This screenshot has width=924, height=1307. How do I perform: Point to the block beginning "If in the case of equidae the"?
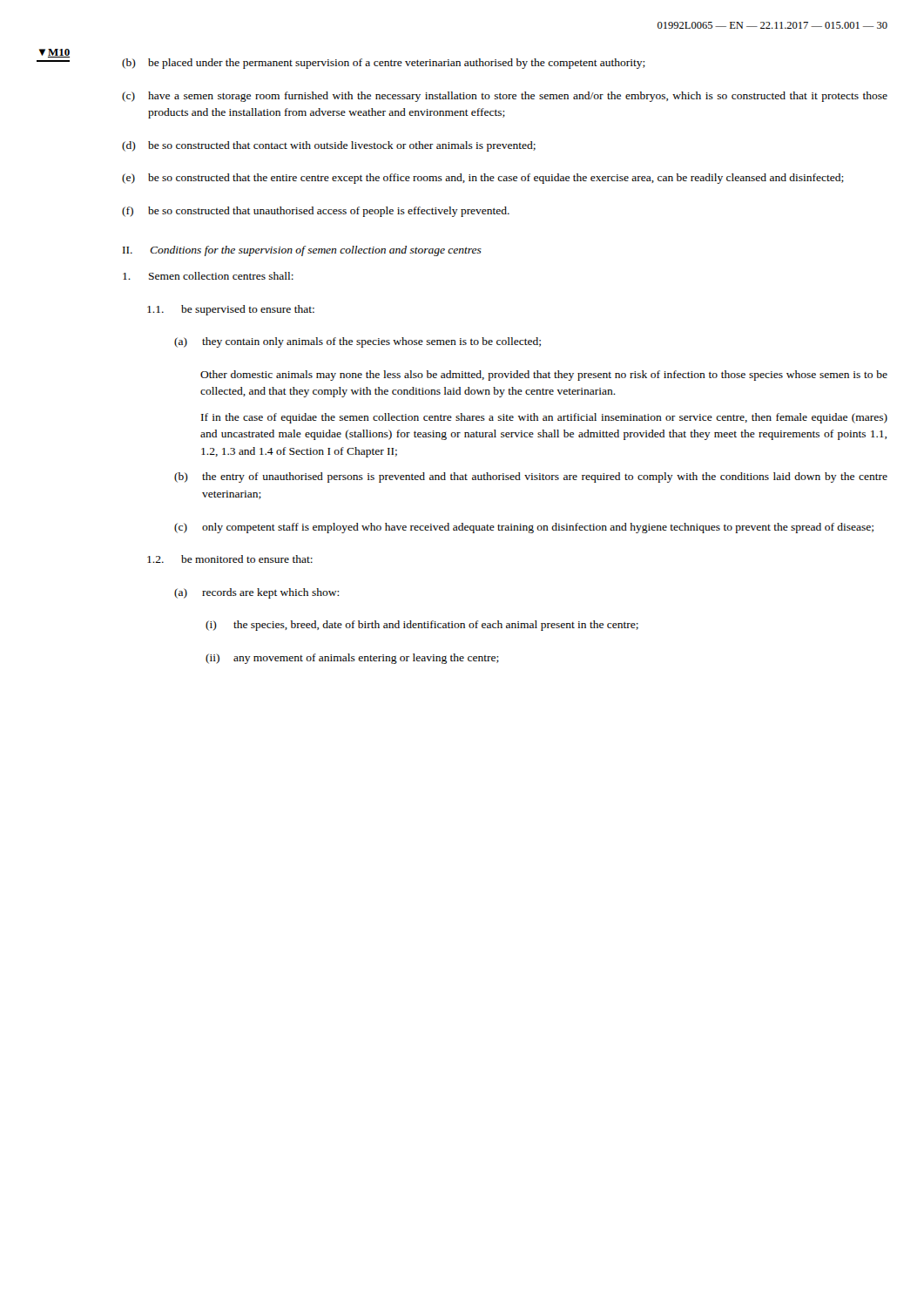pyautogui.click(x=544, y=434)
